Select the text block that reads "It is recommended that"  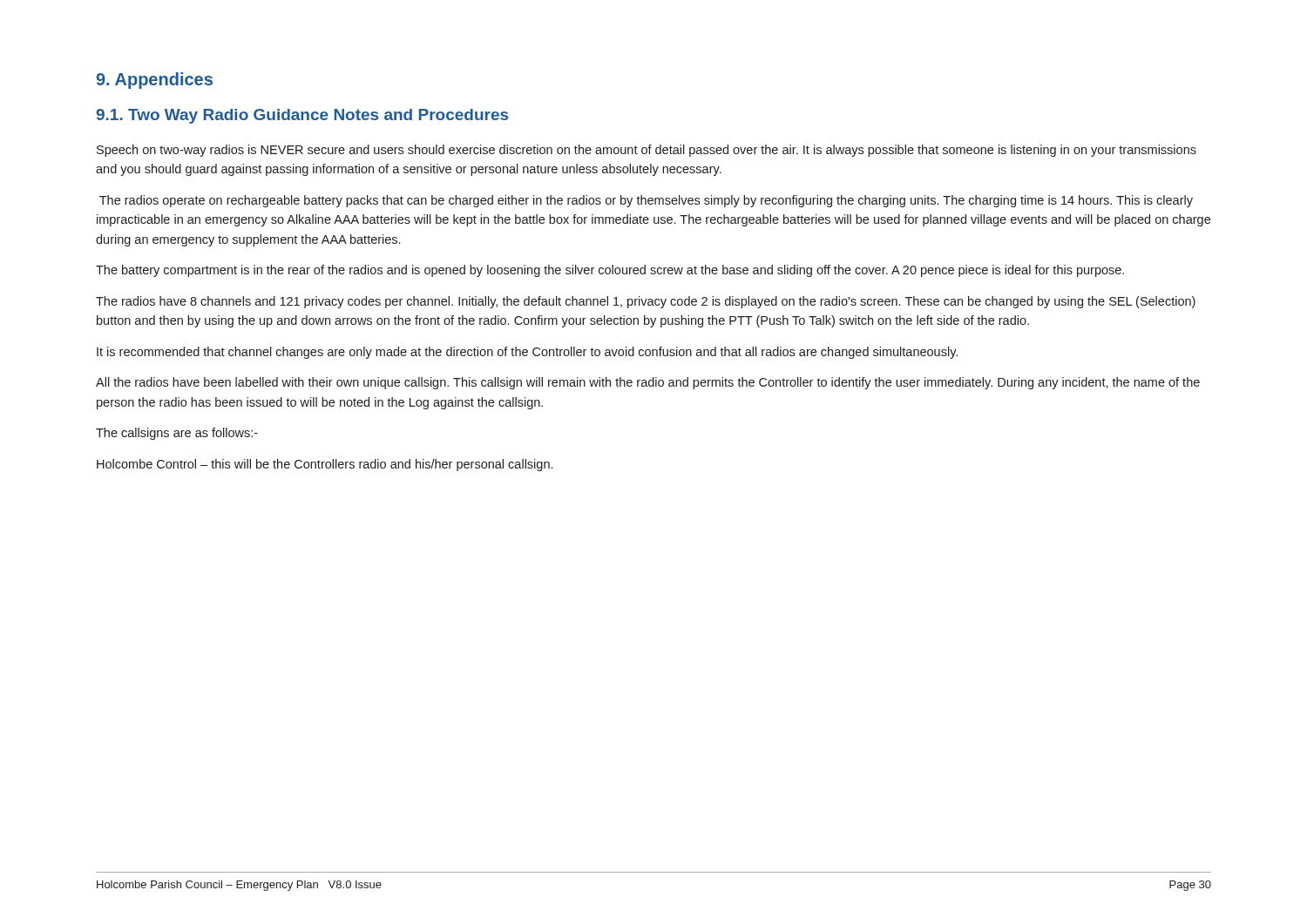[527, 352]
